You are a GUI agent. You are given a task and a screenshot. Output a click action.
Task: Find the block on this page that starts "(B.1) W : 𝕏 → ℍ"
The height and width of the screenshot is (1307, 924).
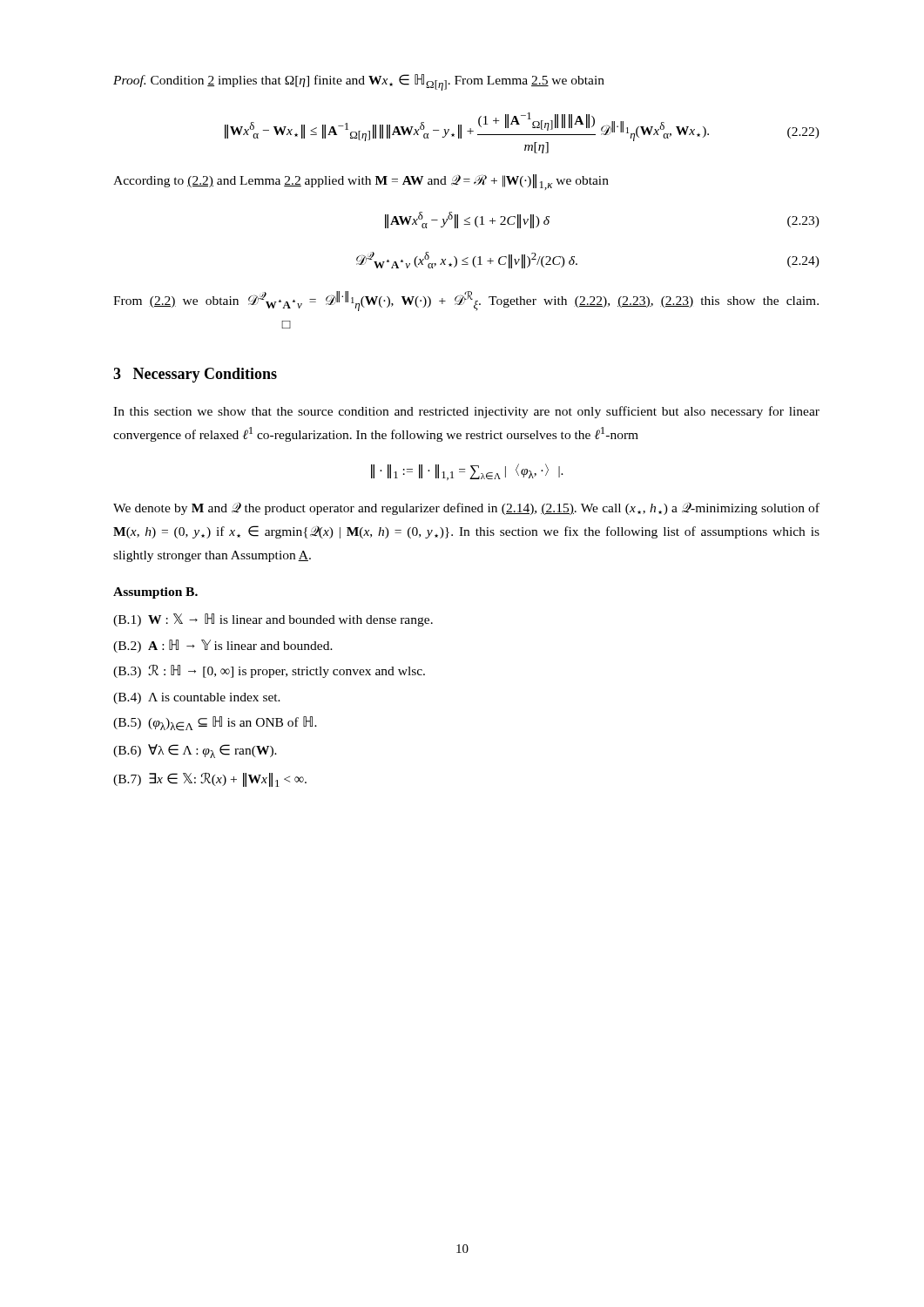tap(273, 620)
